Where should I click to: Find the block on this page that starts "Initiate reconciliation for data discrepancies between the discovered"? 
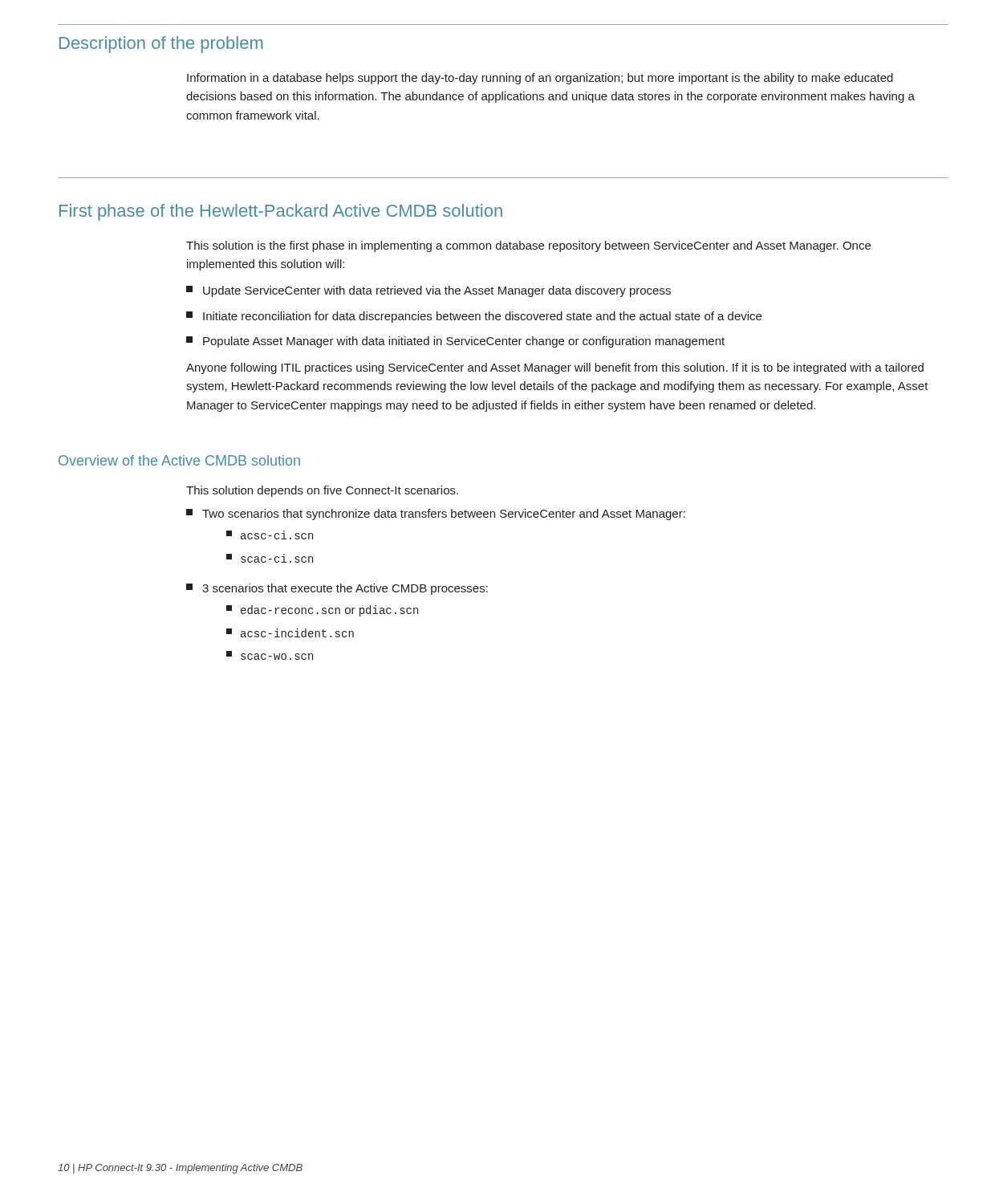pos(559,316)
